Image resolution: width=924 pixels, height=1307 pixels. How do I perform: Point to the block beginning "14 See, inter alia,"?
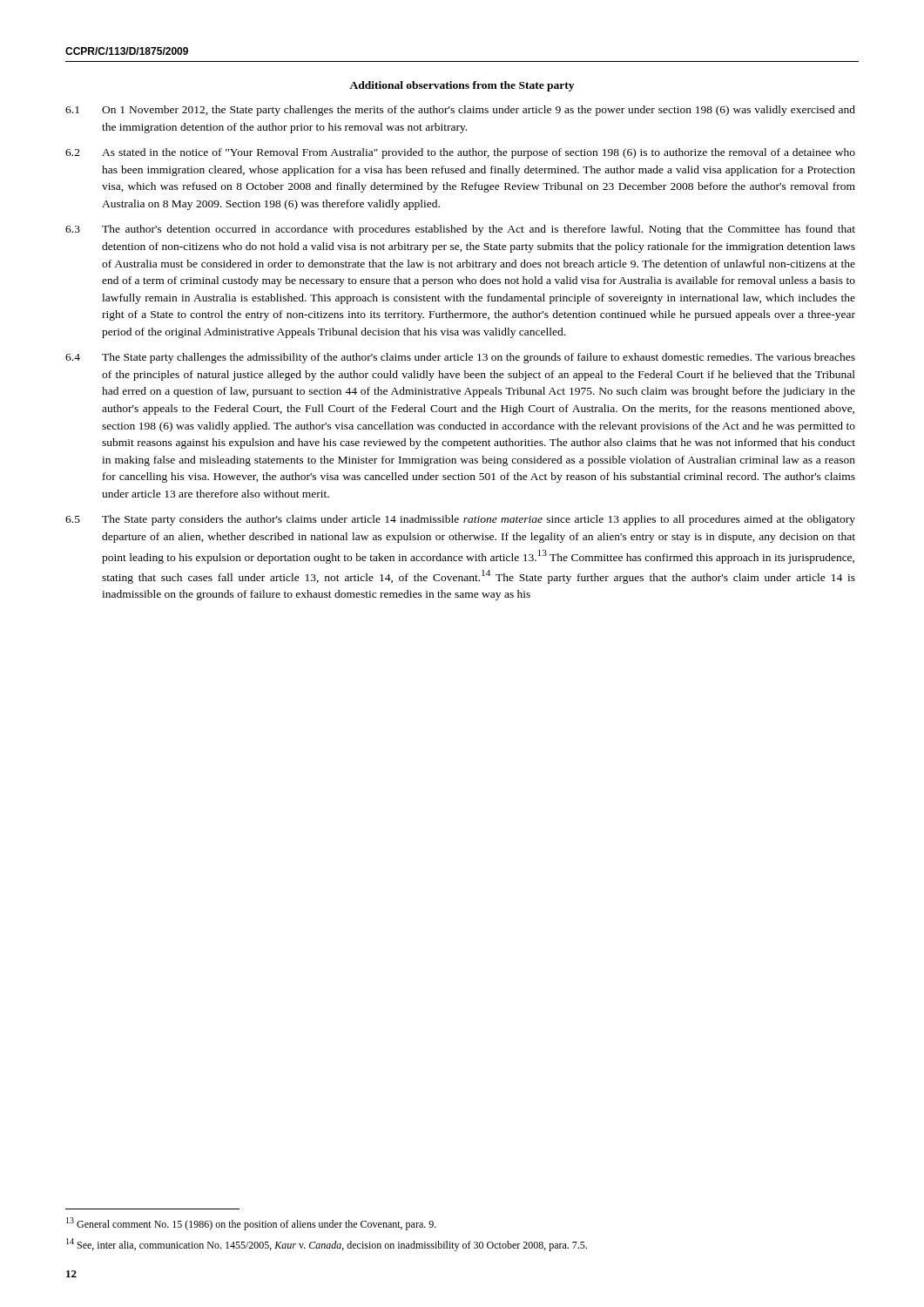pos(327,1244)
